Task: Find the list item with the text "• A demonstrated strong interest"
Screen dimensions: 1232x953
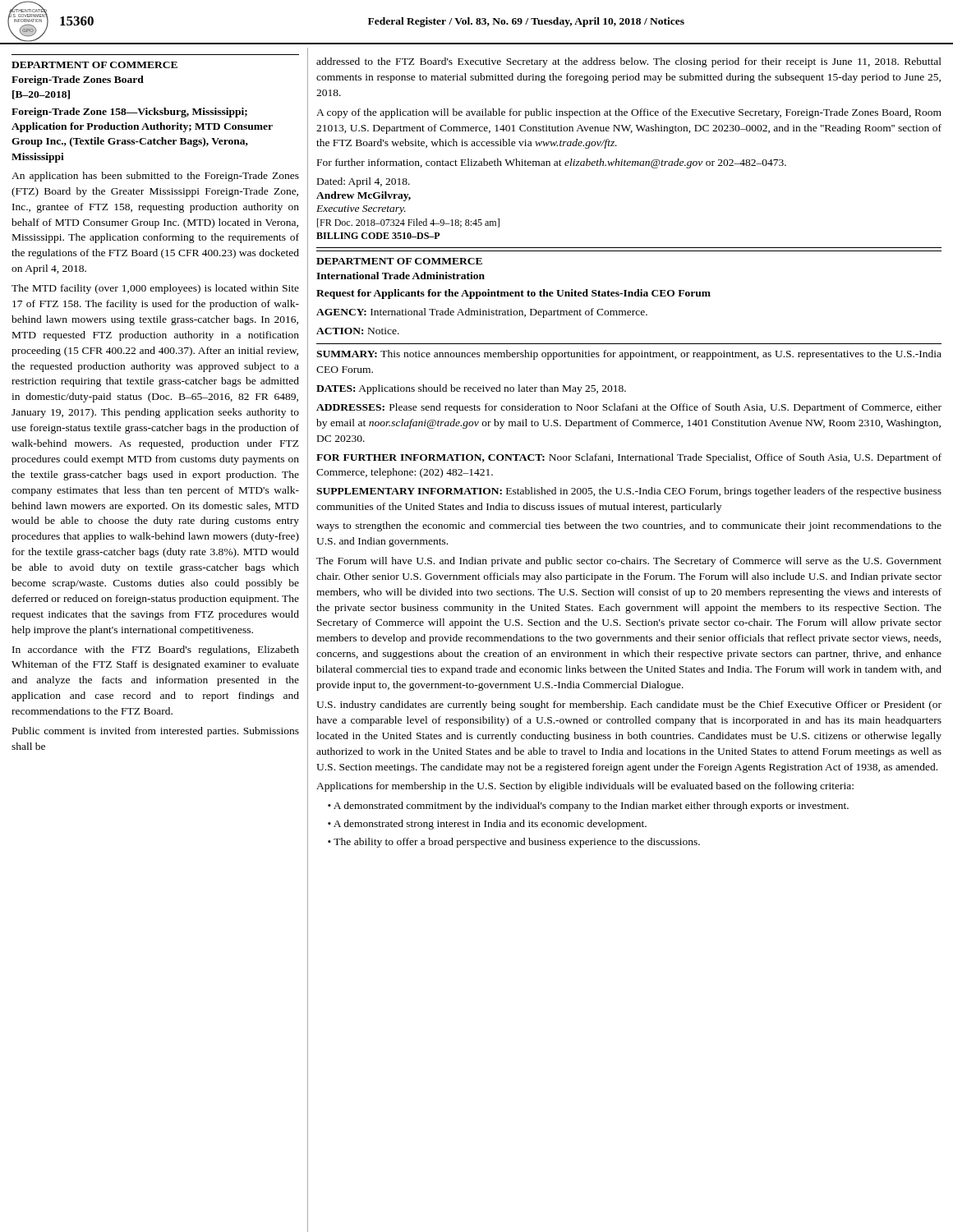Action: tap(629, 824)
